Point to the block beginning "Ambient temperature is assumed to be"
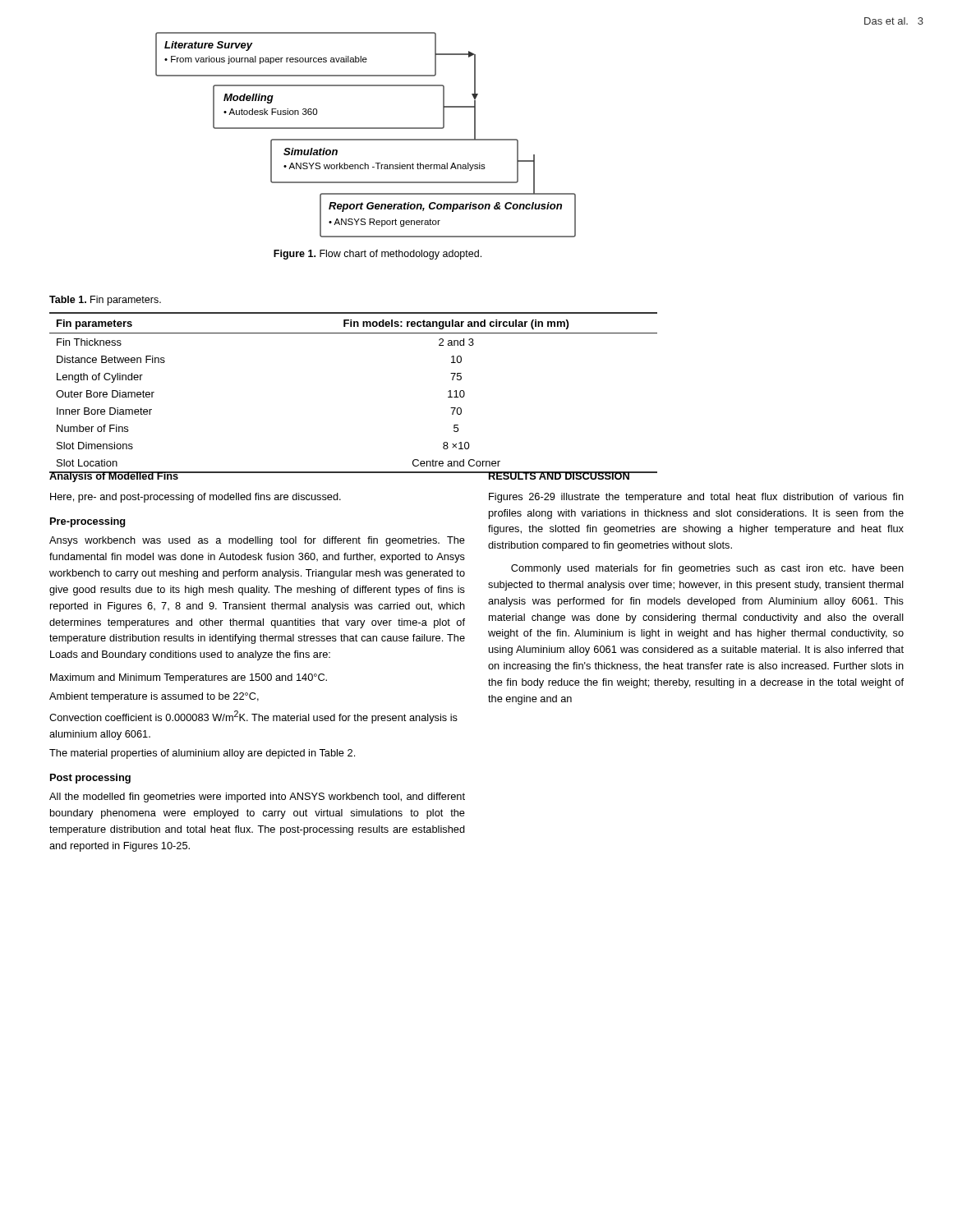Viewport: 953px width, 1232px height. point(154,696)
